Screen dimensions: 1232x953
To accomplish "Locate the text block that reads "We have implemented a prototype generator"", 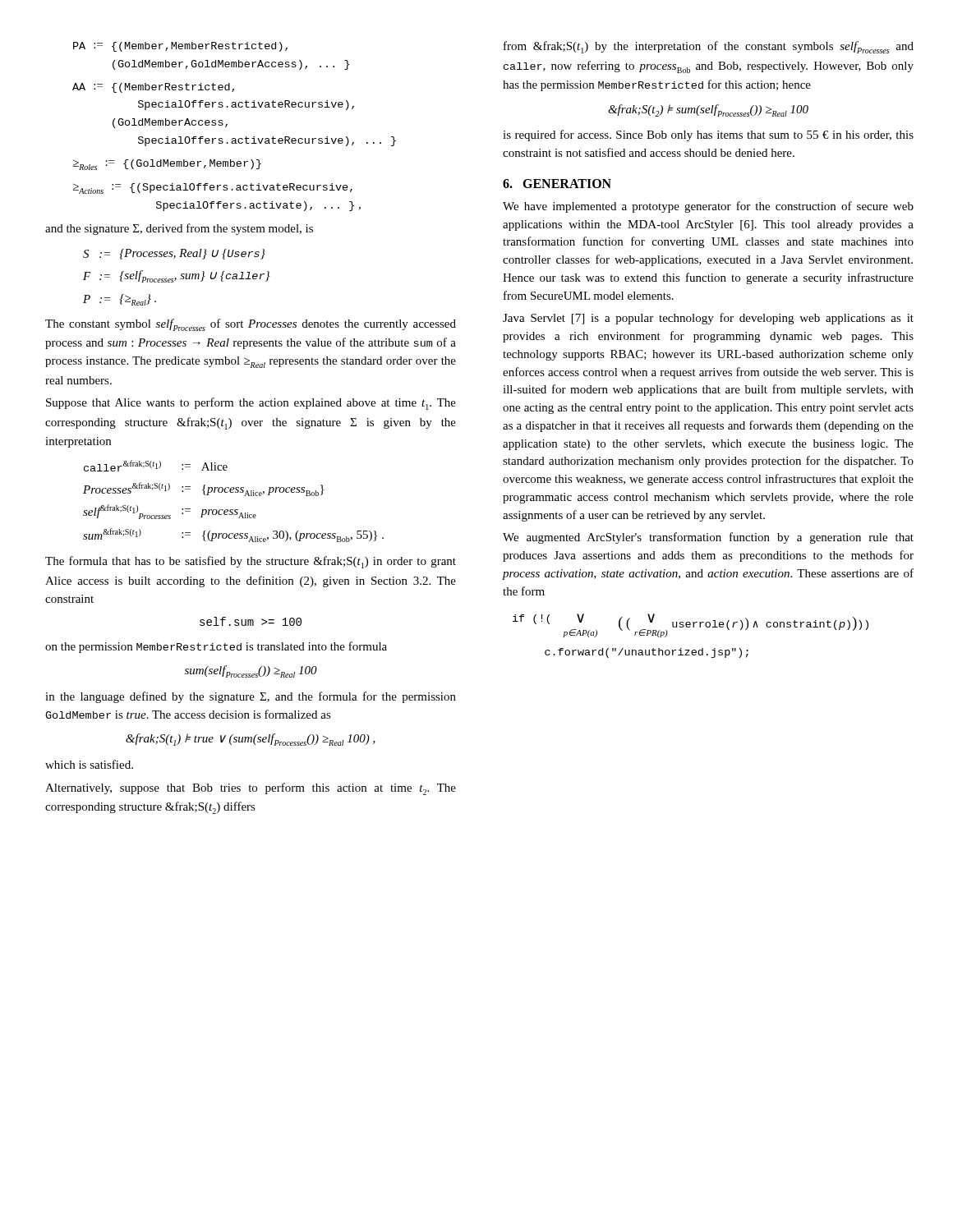I will tap(708, 399).
